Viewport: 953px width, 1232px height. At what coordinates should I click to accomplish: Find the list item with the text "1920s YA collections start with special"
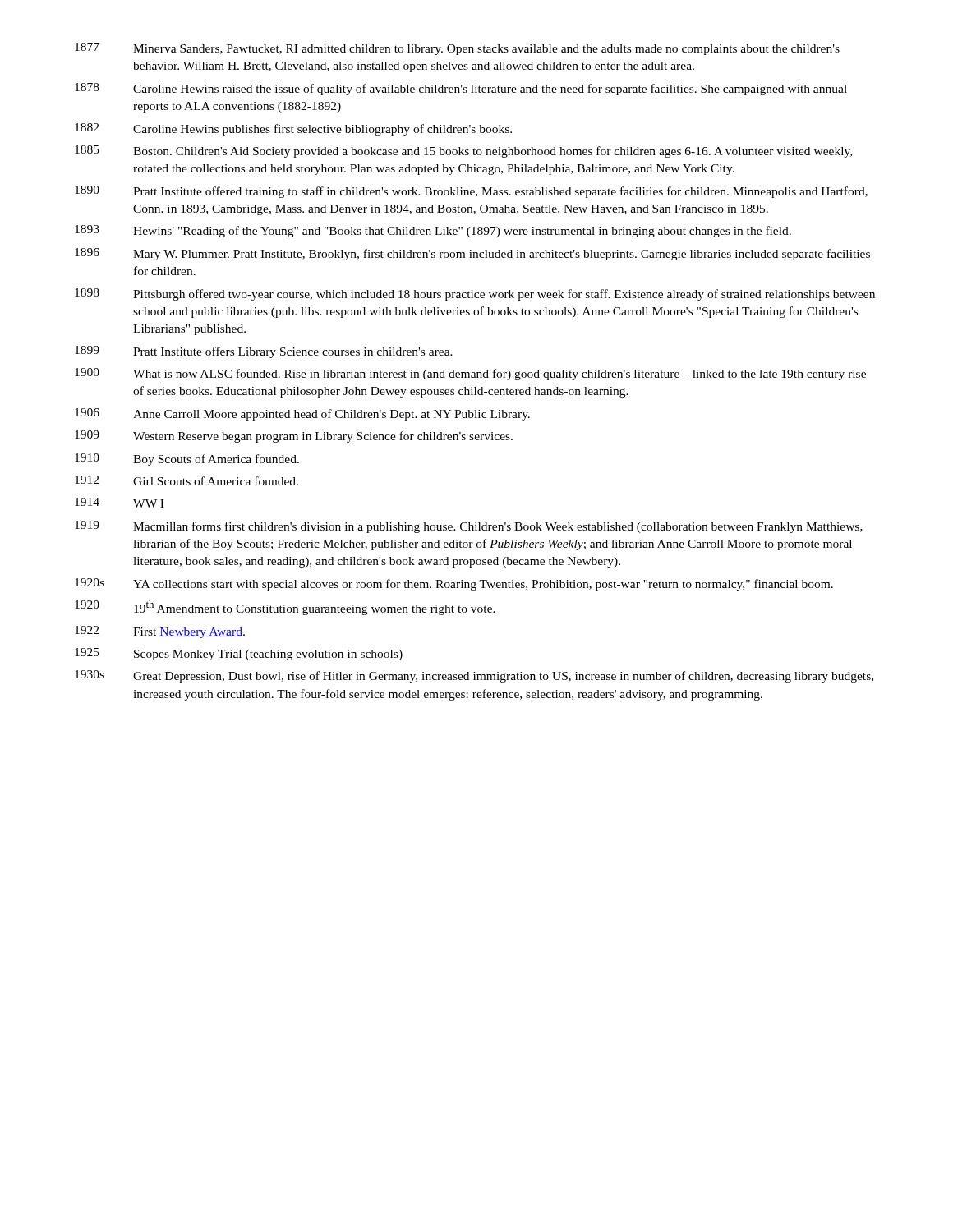[476, 584]
